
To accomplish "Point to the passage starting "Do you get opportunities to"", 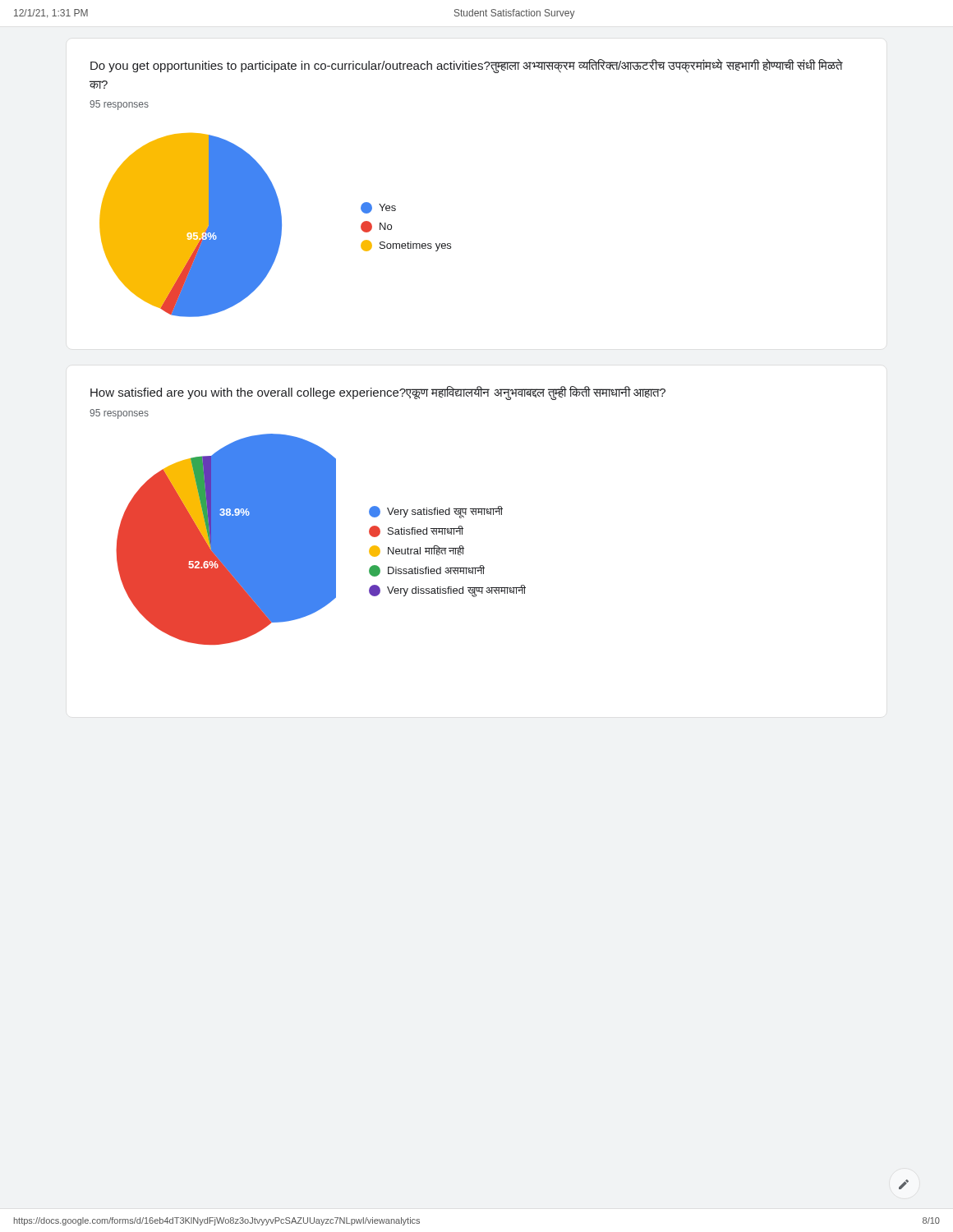I will [x=466, y=75].
